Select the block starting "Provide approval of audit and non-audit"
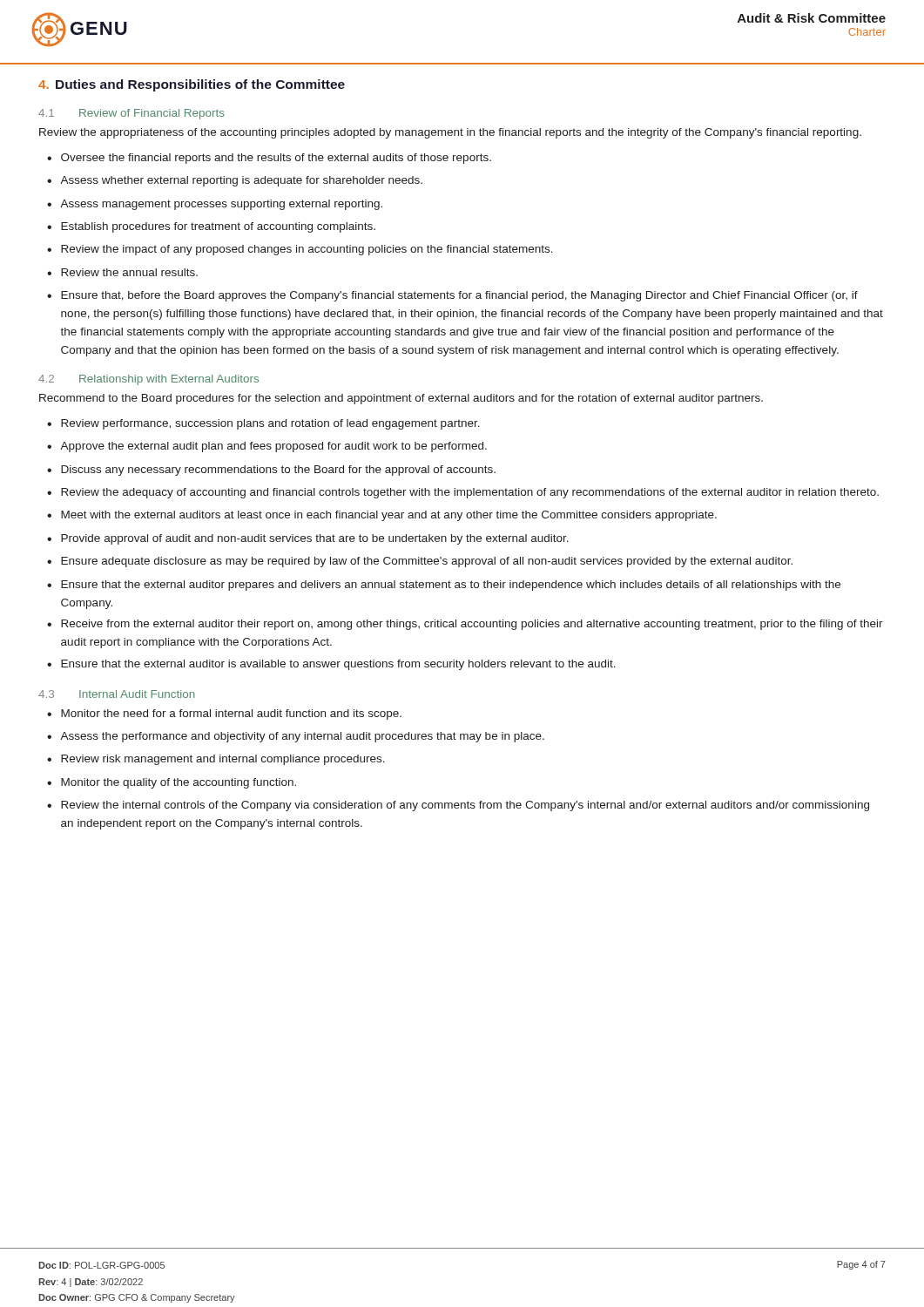The image size is (924, 1307). (315, 538)
